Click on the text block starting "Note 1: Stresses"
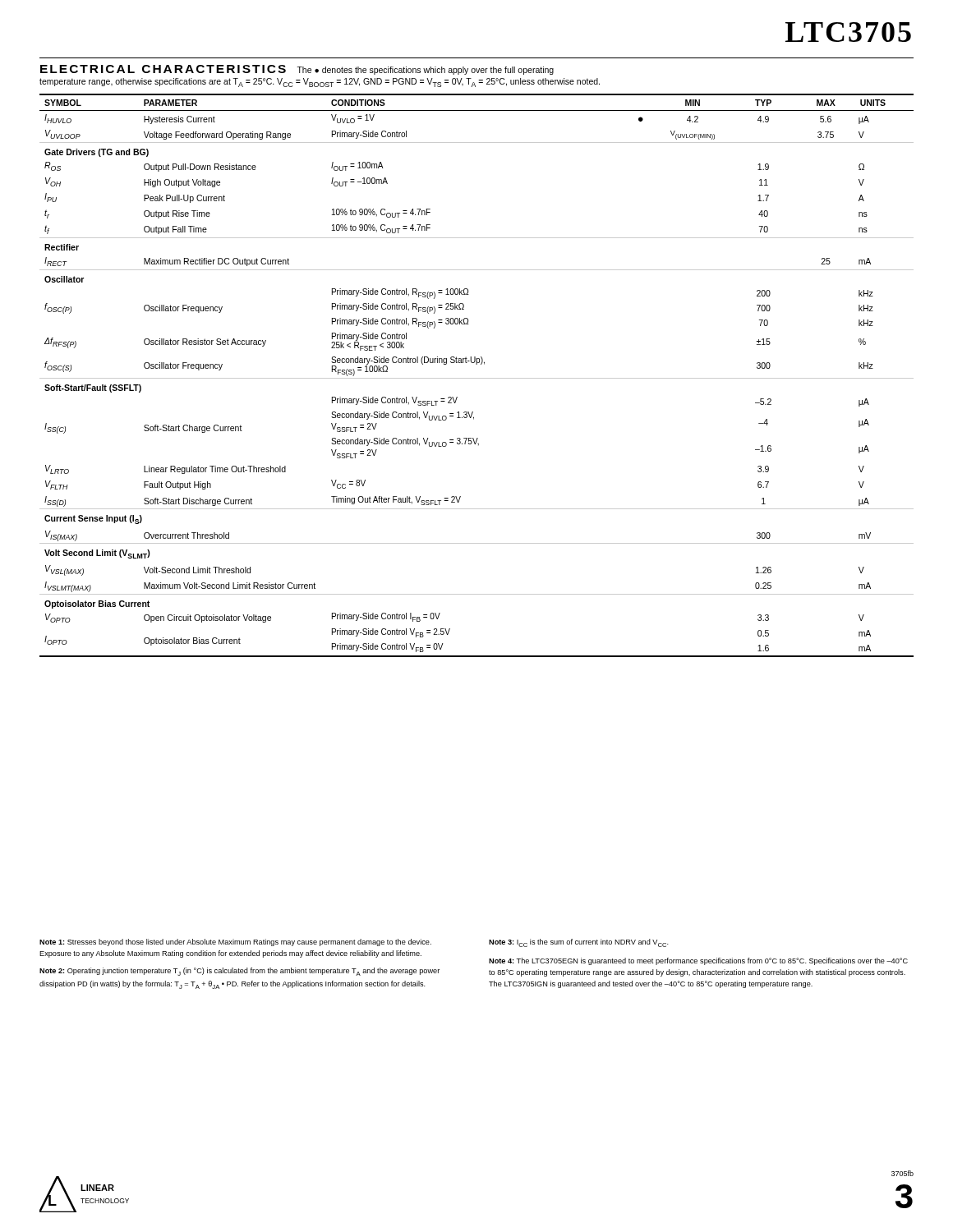This screenshot has height=1232, width=953. click(354, 943)
